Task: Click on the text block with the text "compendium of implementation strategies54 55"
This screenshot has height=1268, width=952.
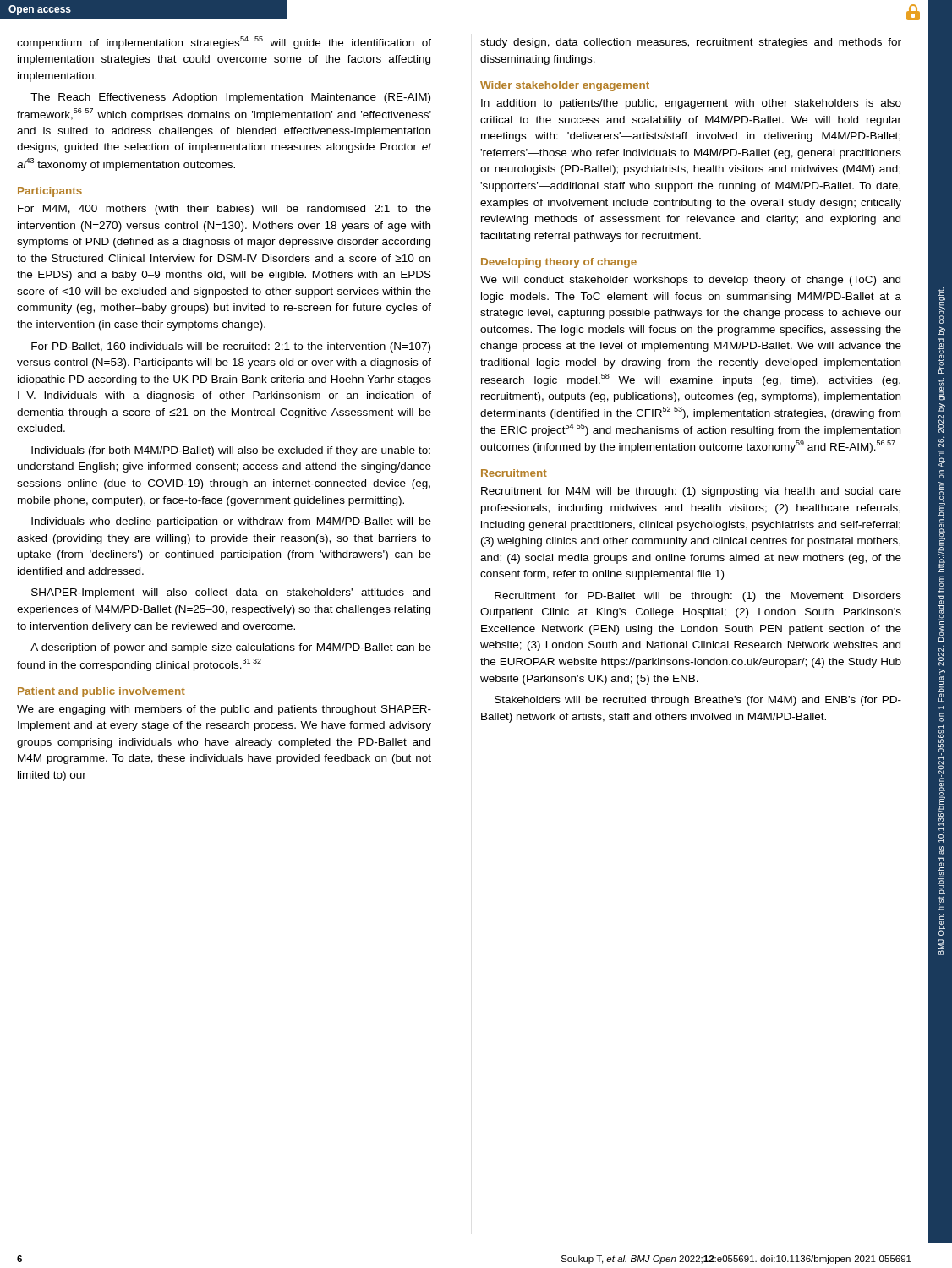Action: tap(224, 103)
